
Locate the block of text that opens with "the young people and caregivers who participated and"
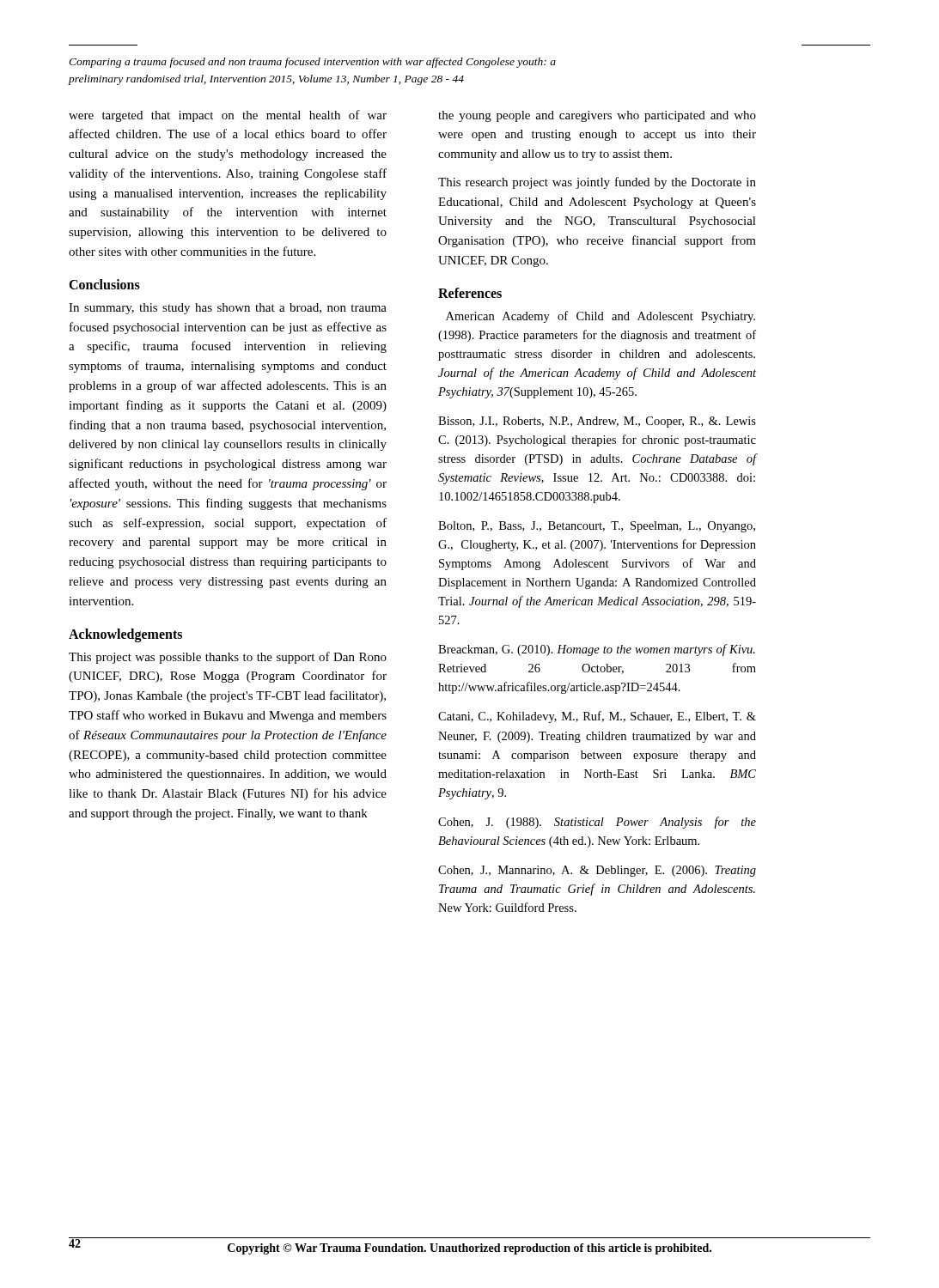(597, 134)
